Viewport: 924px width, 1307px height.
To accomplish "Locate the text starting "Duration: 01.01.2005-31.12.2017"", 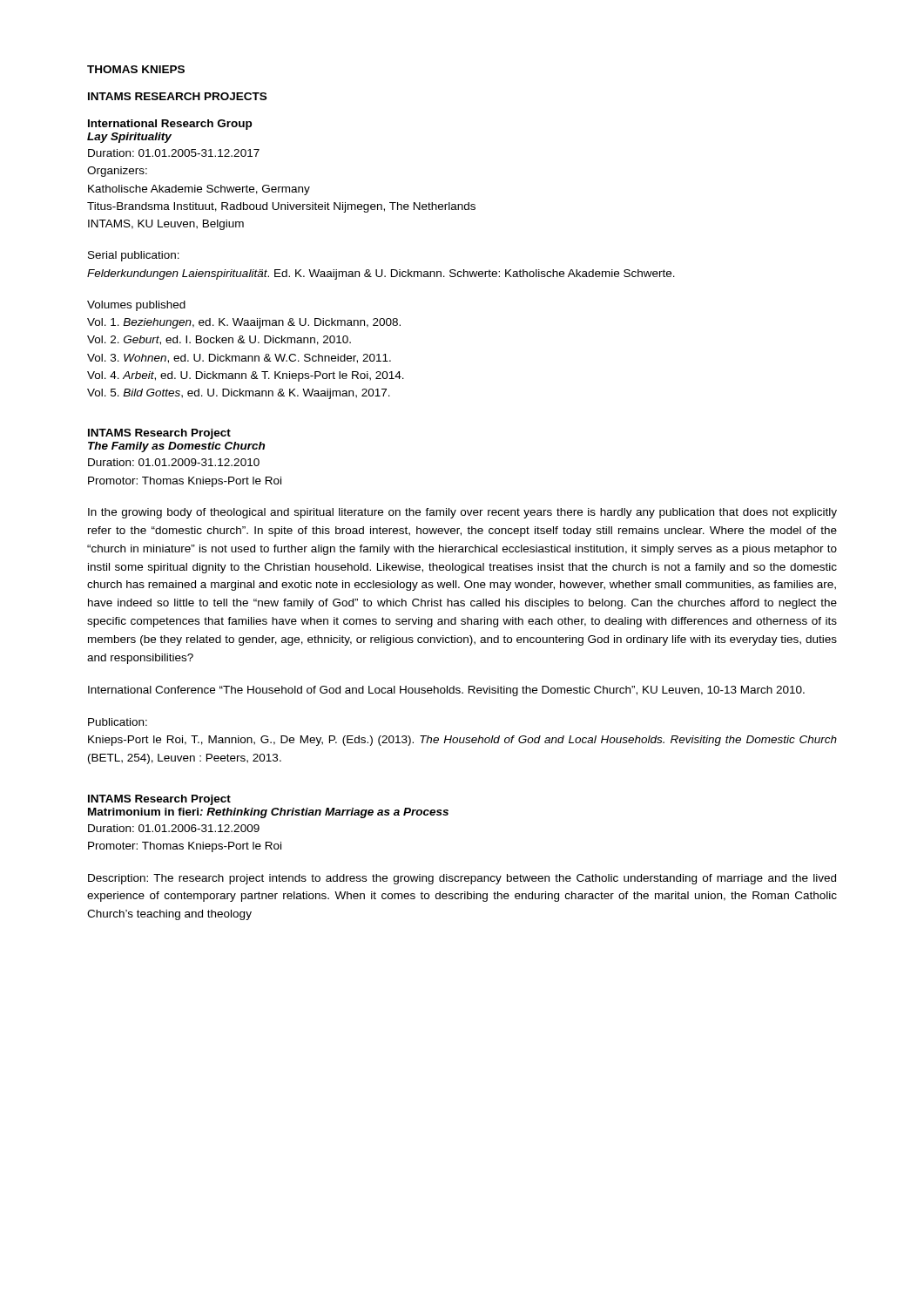I will (173, 153).
